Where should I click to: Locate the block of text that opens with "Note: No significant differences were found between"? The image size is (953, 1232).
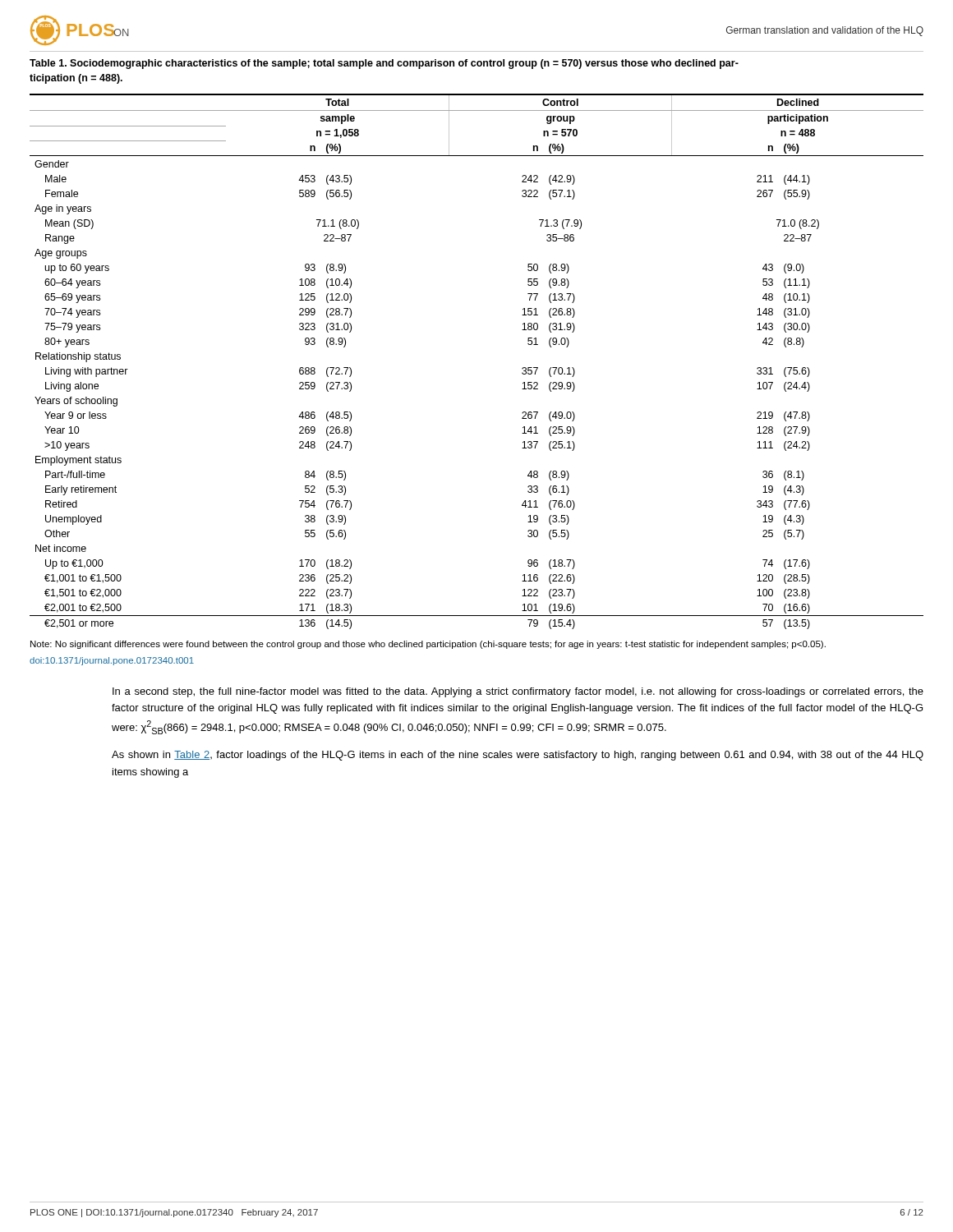(428, 644)
